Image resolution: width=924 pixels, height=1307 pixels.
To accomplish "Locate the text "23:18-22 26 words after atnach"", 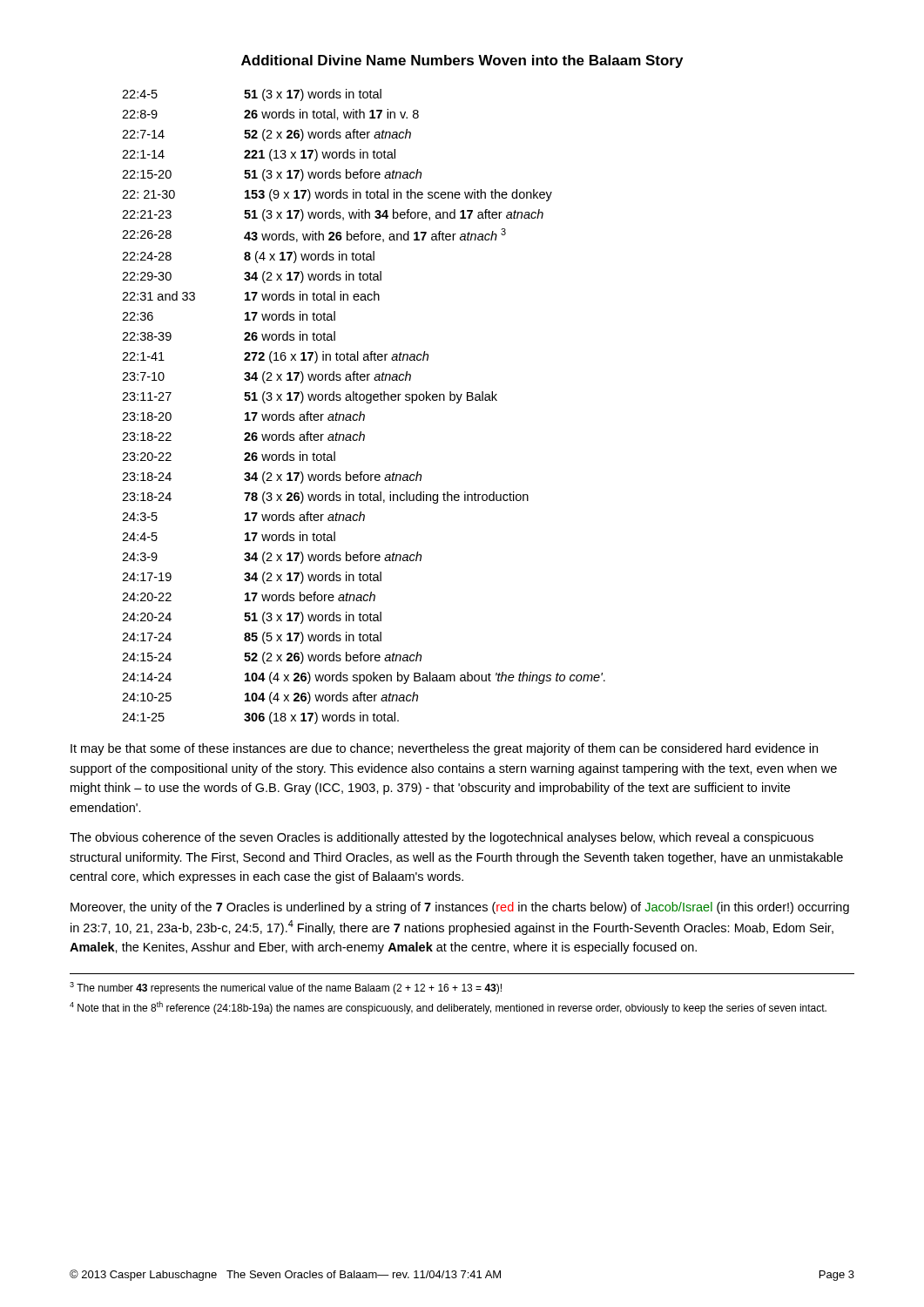I will 243,436.
